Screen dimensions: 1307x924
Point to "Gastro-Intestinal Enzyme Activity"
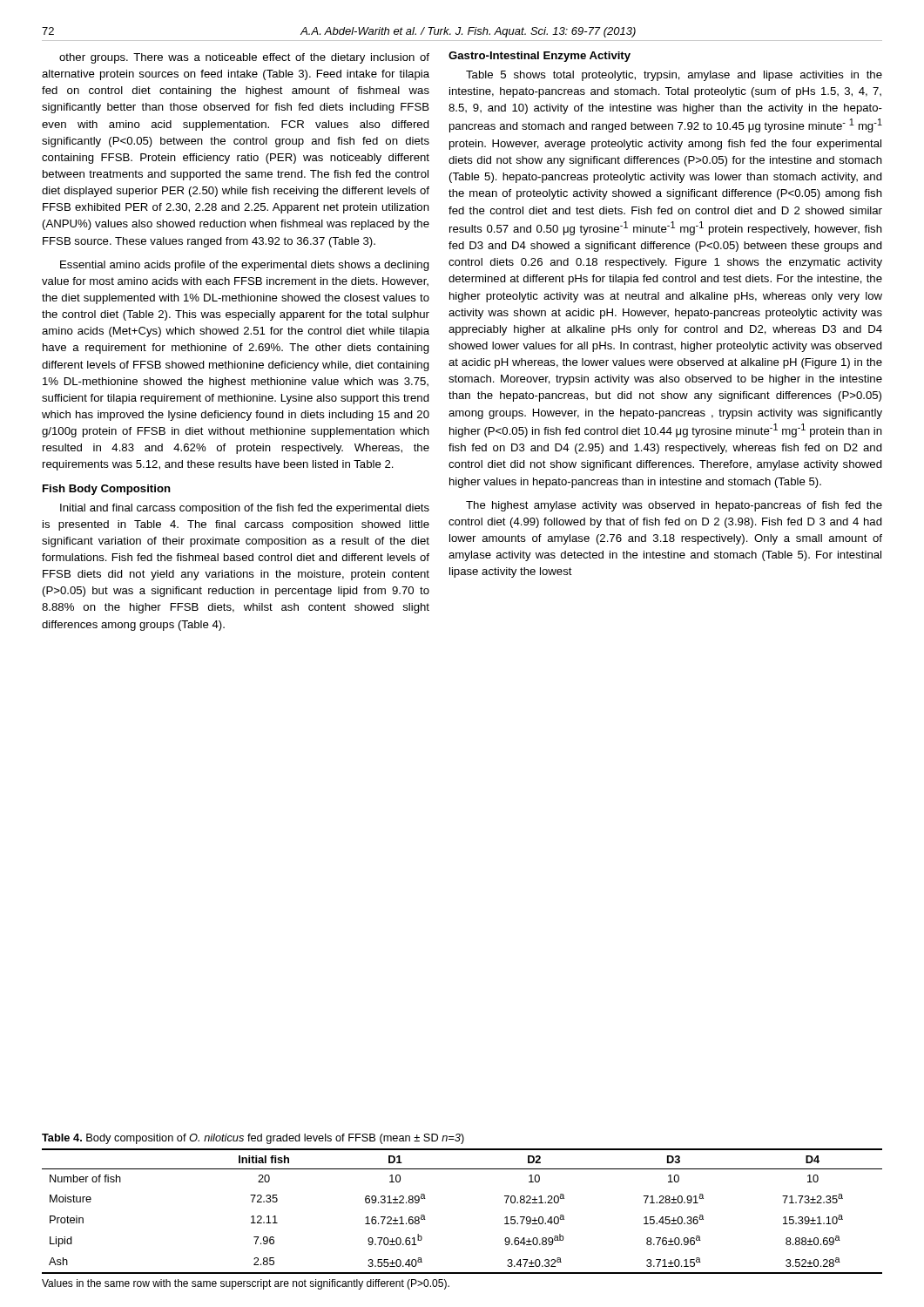(x=540, y=55)
